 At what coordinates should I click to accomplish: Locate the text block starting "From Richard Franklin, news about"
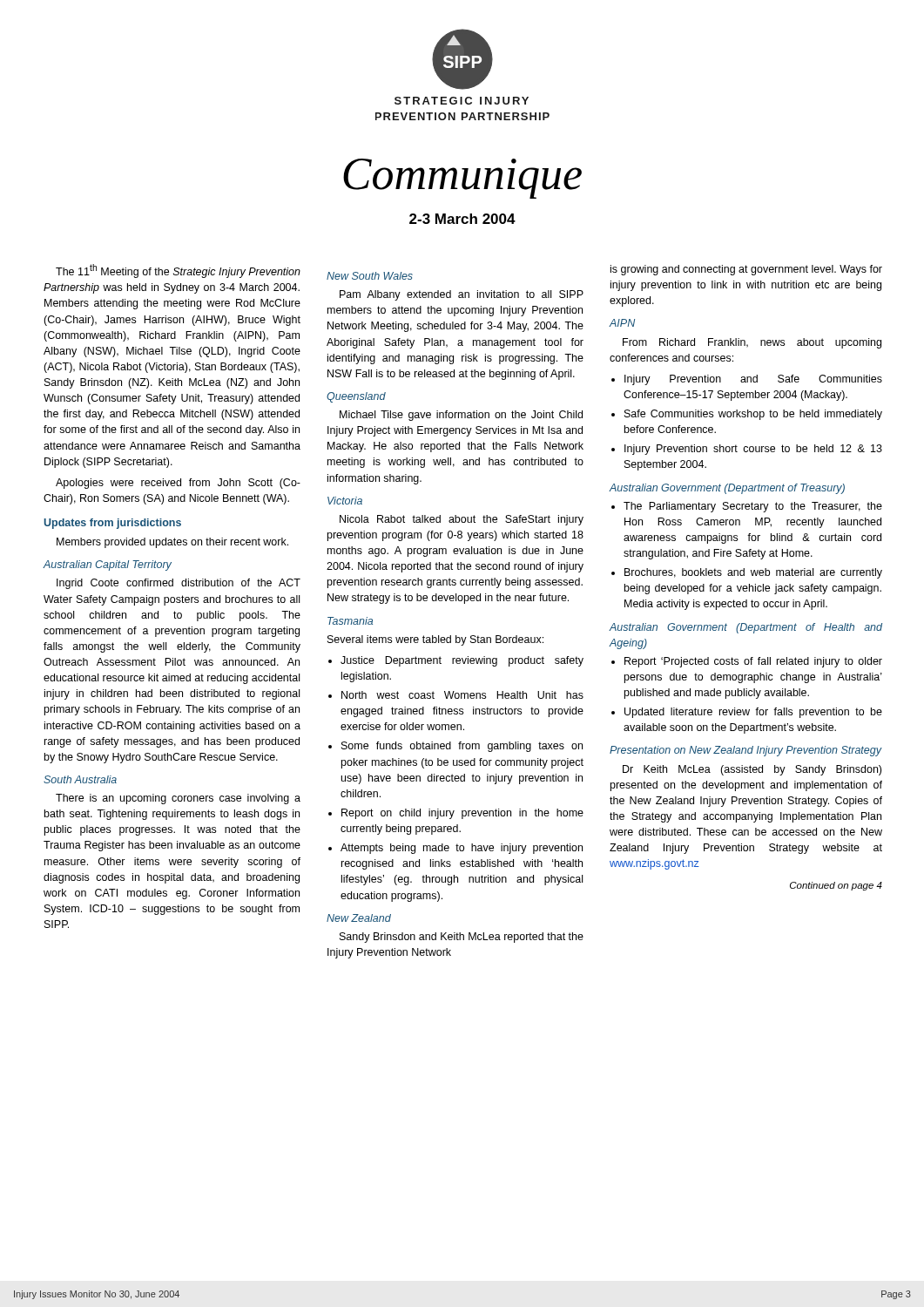[x=746, y=350]
